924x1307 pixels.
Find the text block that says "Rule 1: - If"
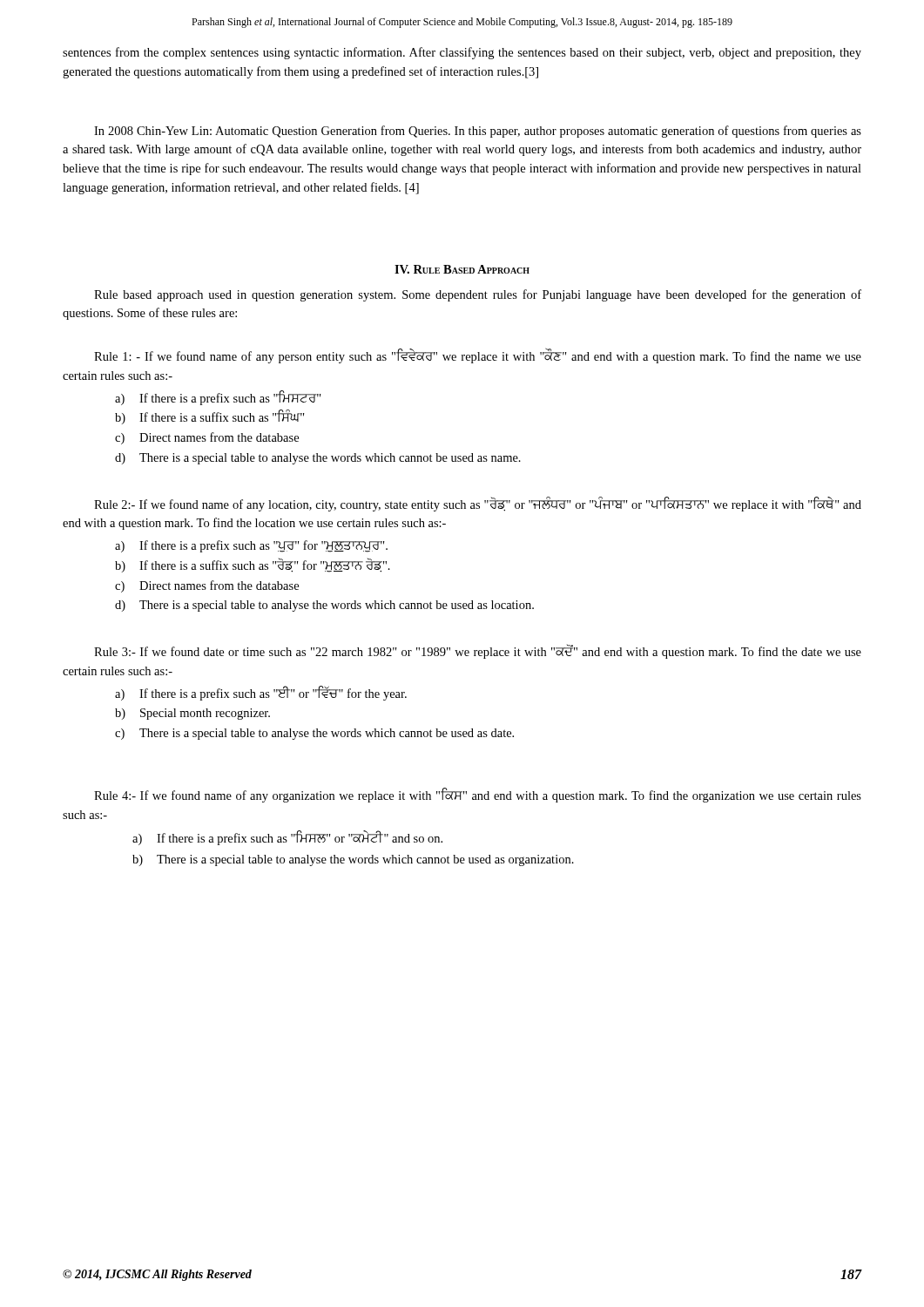coord(462,366)
